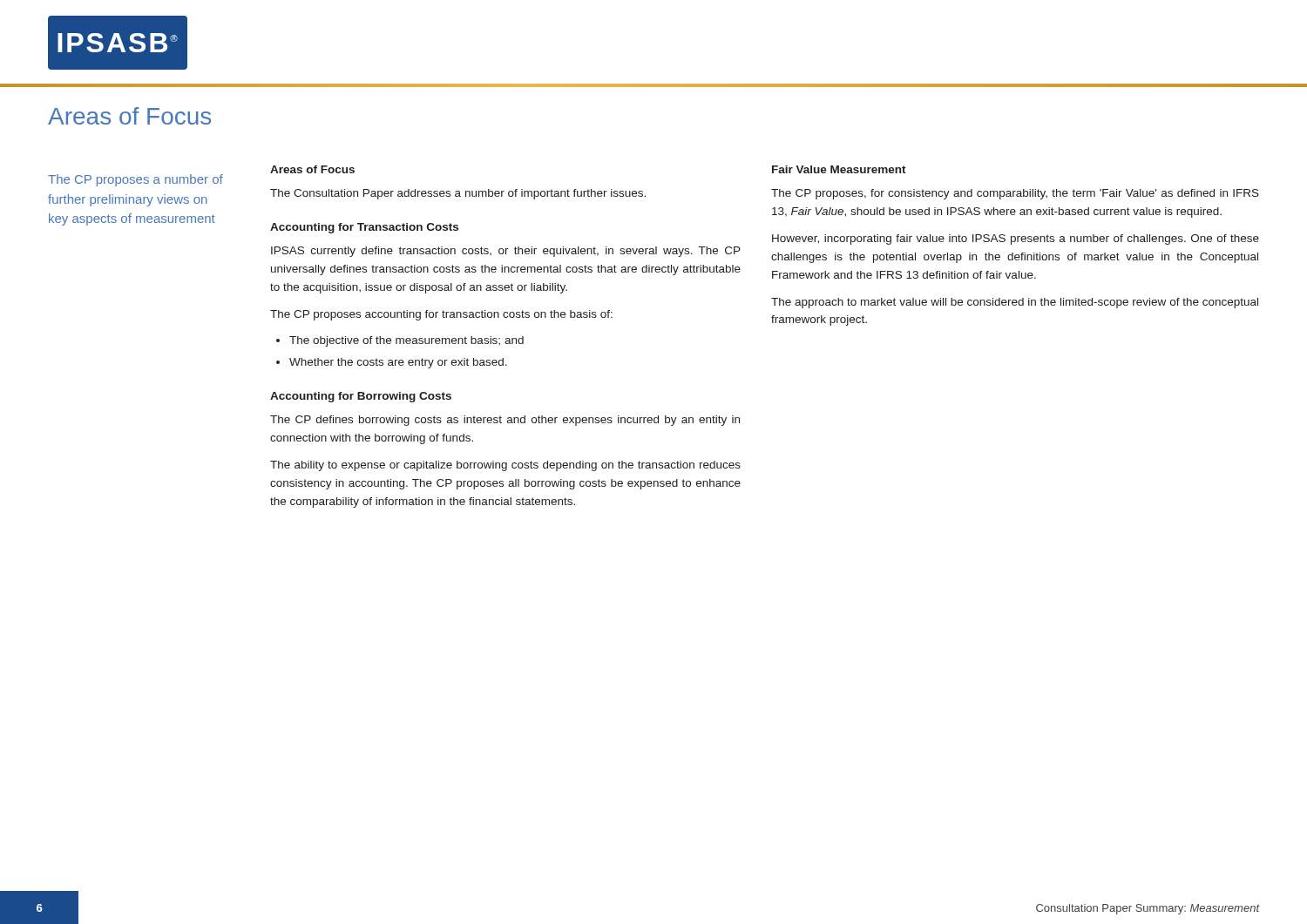Click the passage that begins "IPSAS currently define"
This screenshot has height=924, width=1307.
coord(505,268)
